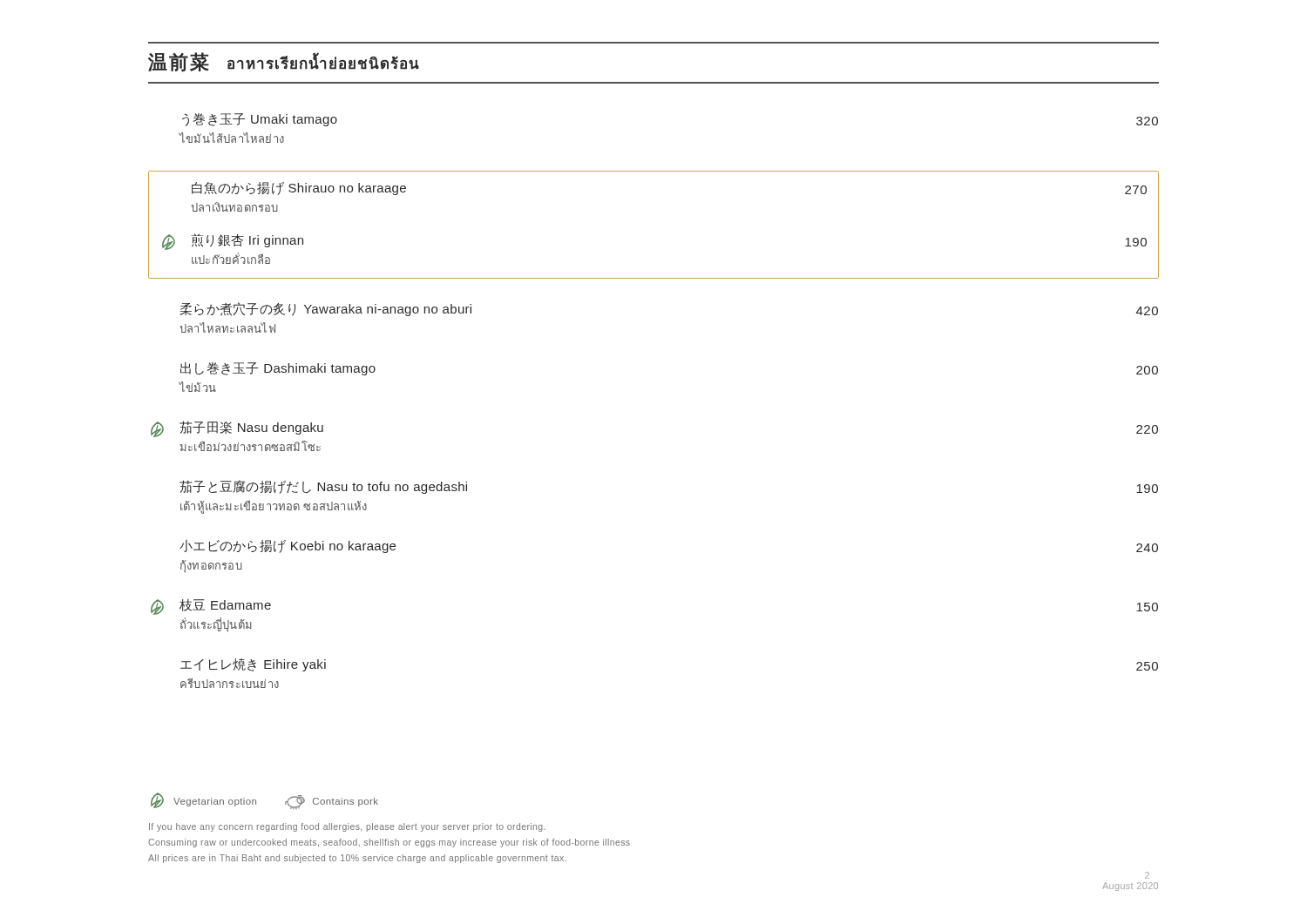The image size is (1307, 924).
Task: Find the list item with the text "煎り銀杏 Iri ginnan แปะก๊วยคั่วเกลือ"
Action: 237,242
